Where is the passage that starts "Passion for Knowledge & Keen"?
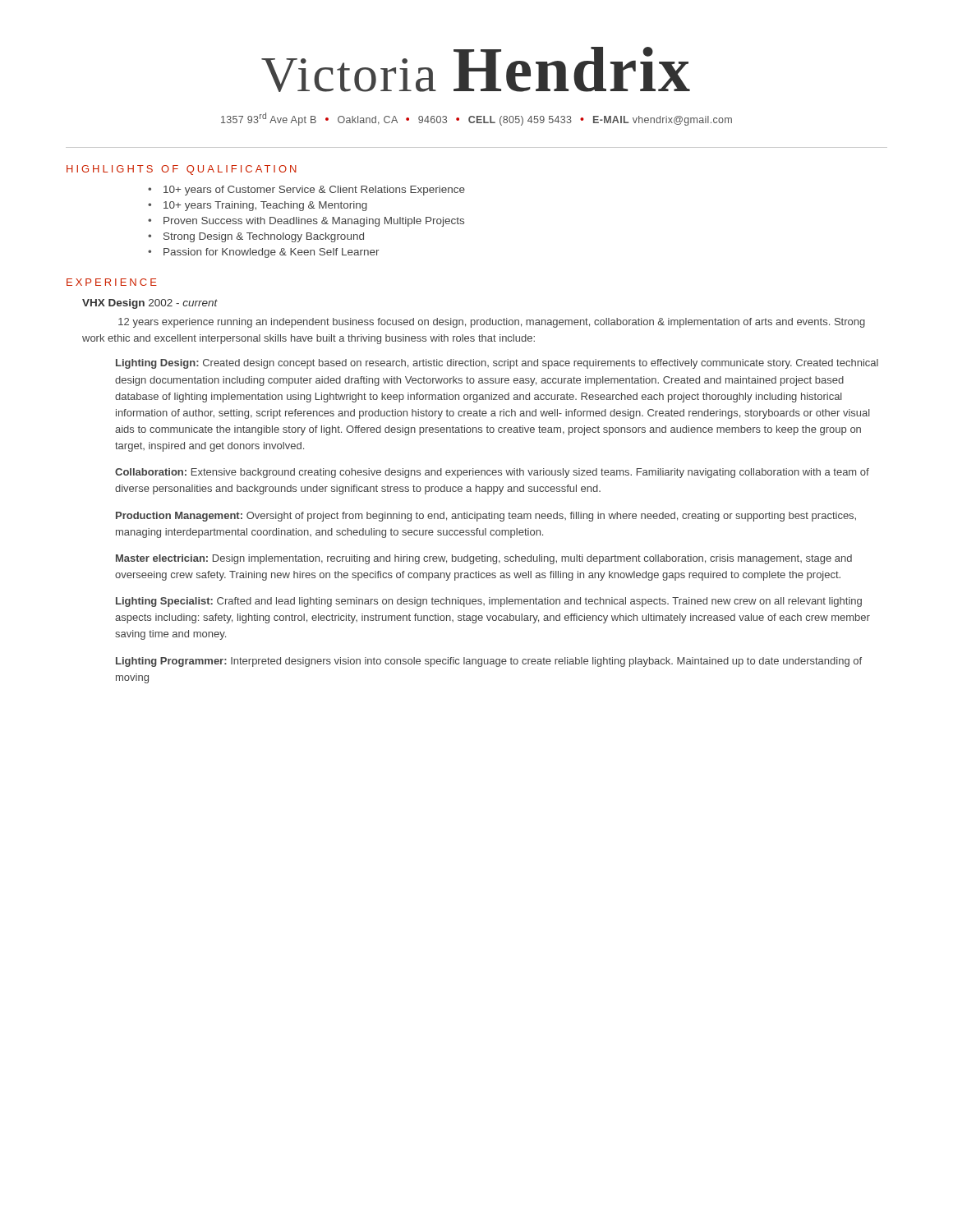The width and height of the screenshot is (953, 1232). coord(271,252)
